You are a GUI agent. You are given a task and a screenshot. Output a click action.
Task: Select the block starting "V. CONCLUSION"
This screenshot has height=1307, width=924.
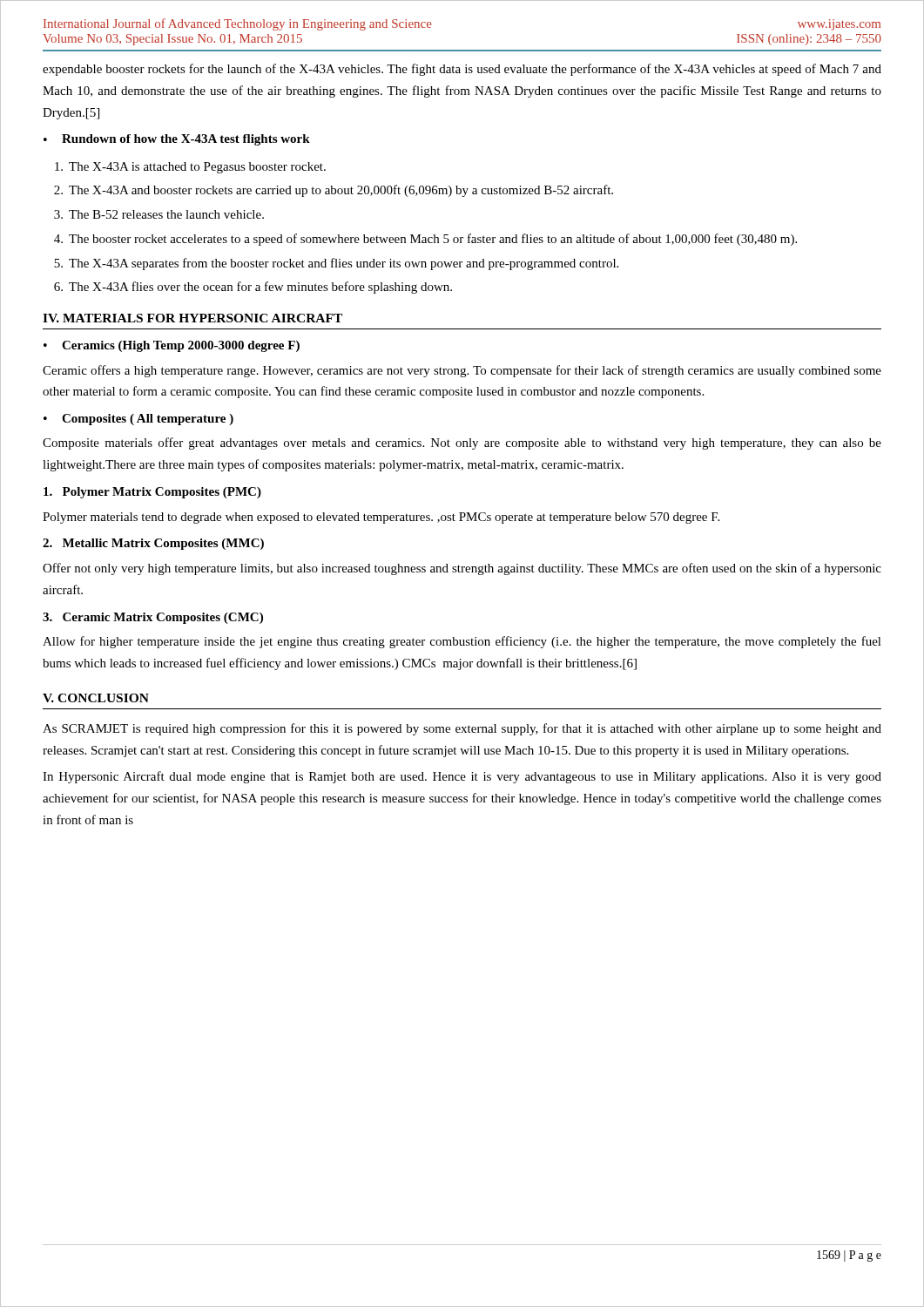click(96, 697)
